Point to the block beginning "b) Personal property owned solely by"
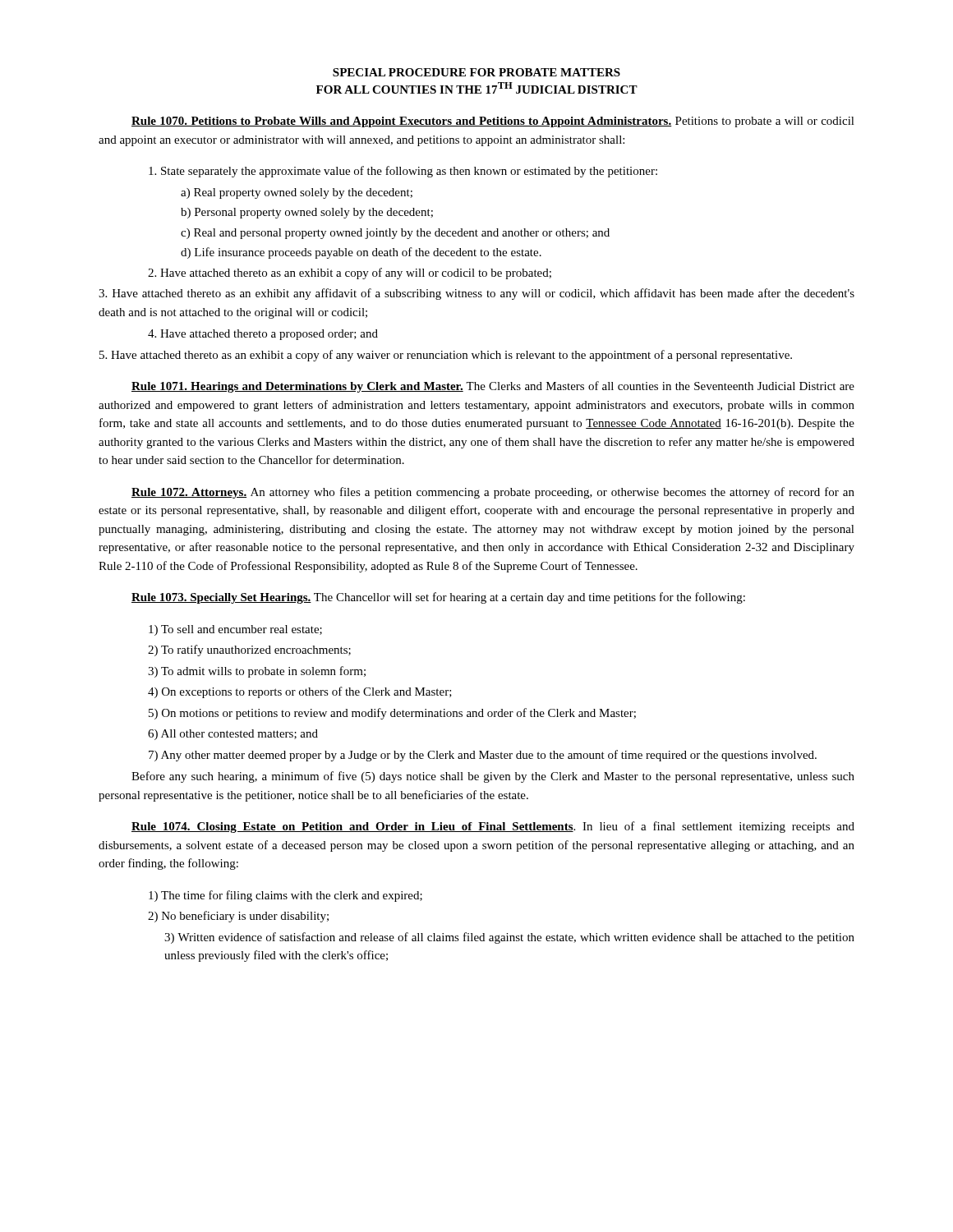Image resolution: width=953 pixels, height=1232 pixels. pos(307,212)
